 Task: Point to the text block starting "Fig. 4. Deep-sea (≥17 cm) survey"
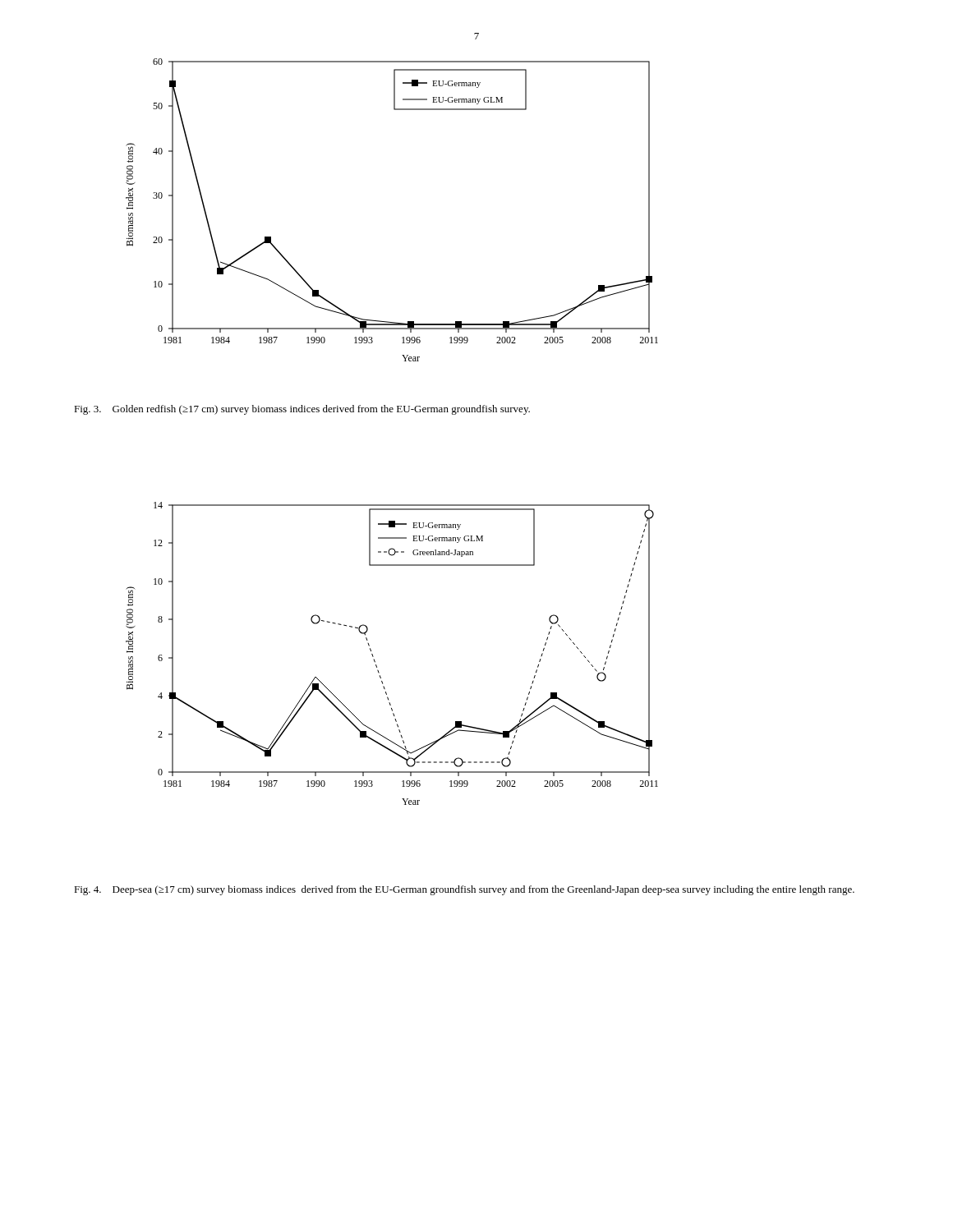tap(464, 889)
